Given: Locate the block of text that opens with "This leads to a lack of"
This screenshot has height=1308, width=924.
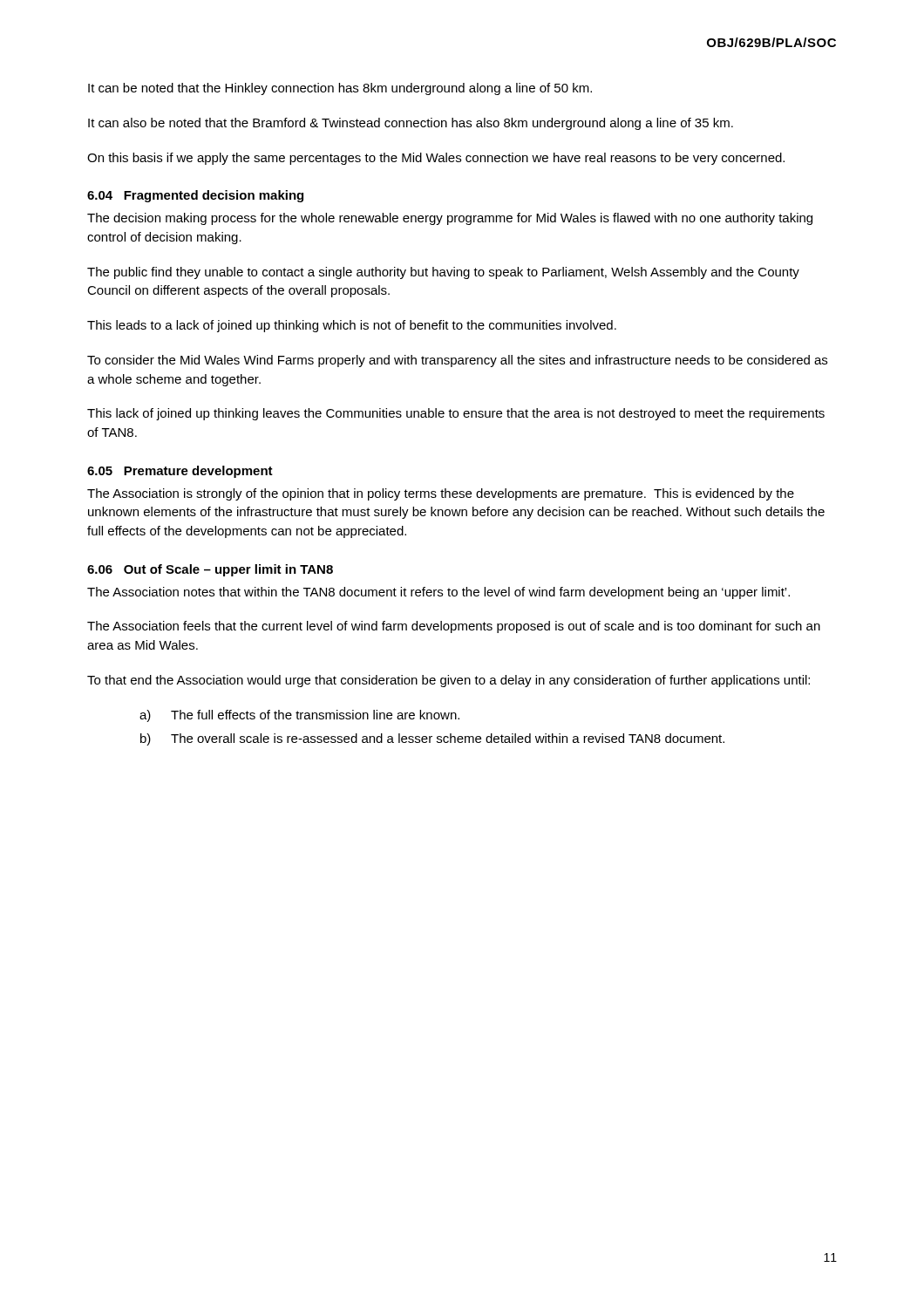Looking at the screenshot, I should (x=352, y=325).
